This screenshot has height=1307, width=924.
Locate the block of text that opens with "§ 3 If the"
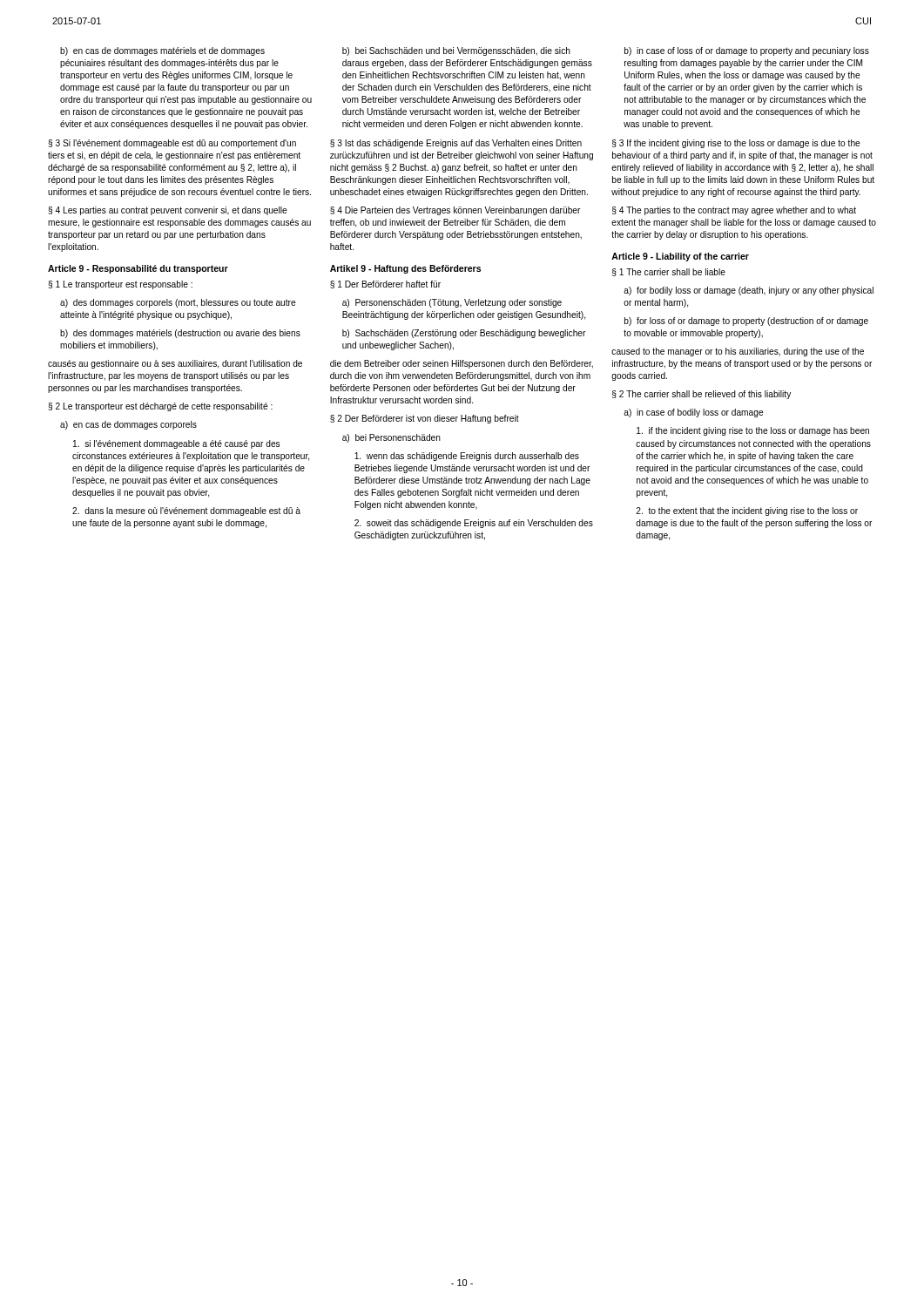pos(744,168)
